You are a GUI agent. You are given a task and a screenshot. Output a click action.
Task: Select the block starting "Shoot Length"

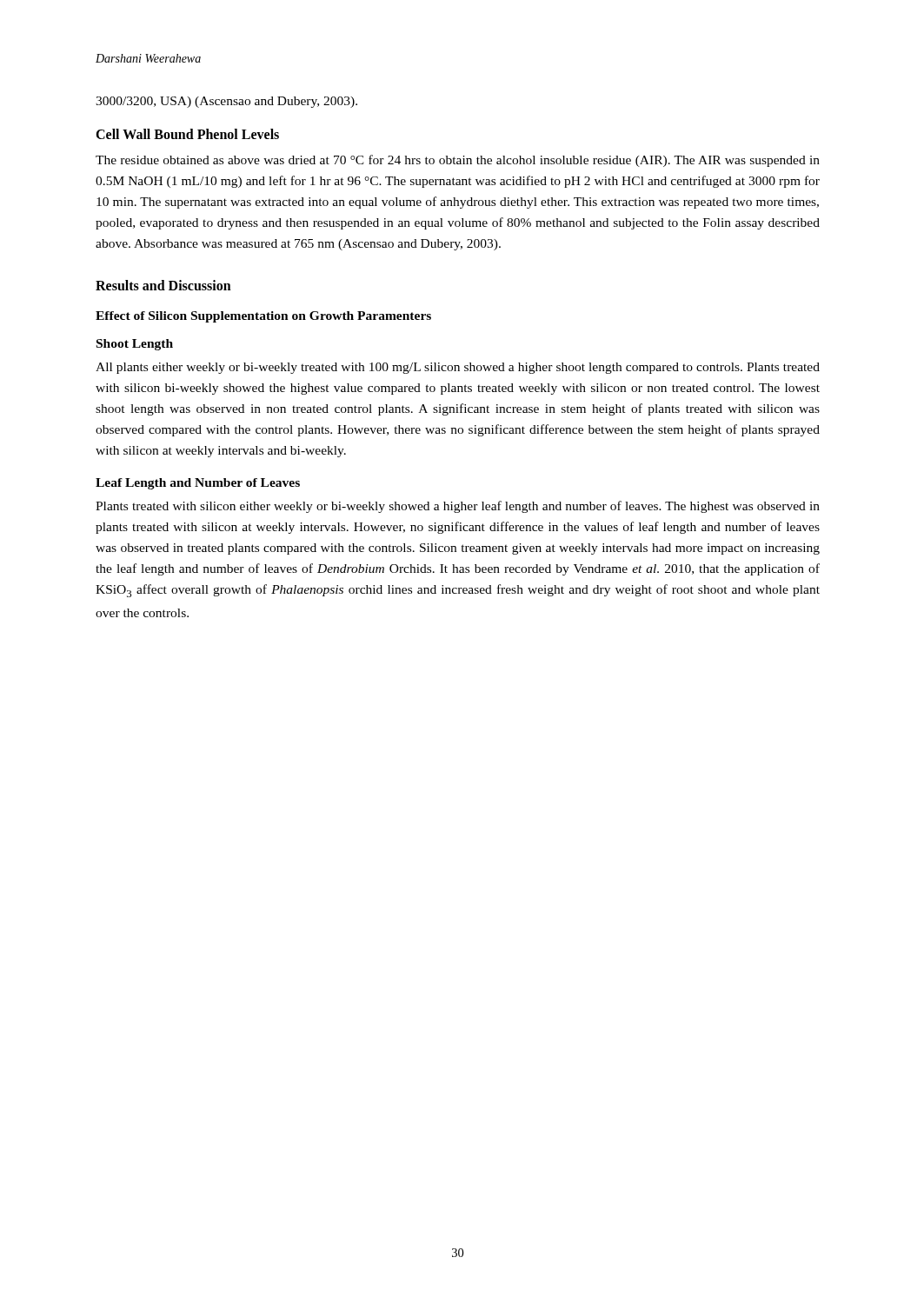[x=134, y=343]
